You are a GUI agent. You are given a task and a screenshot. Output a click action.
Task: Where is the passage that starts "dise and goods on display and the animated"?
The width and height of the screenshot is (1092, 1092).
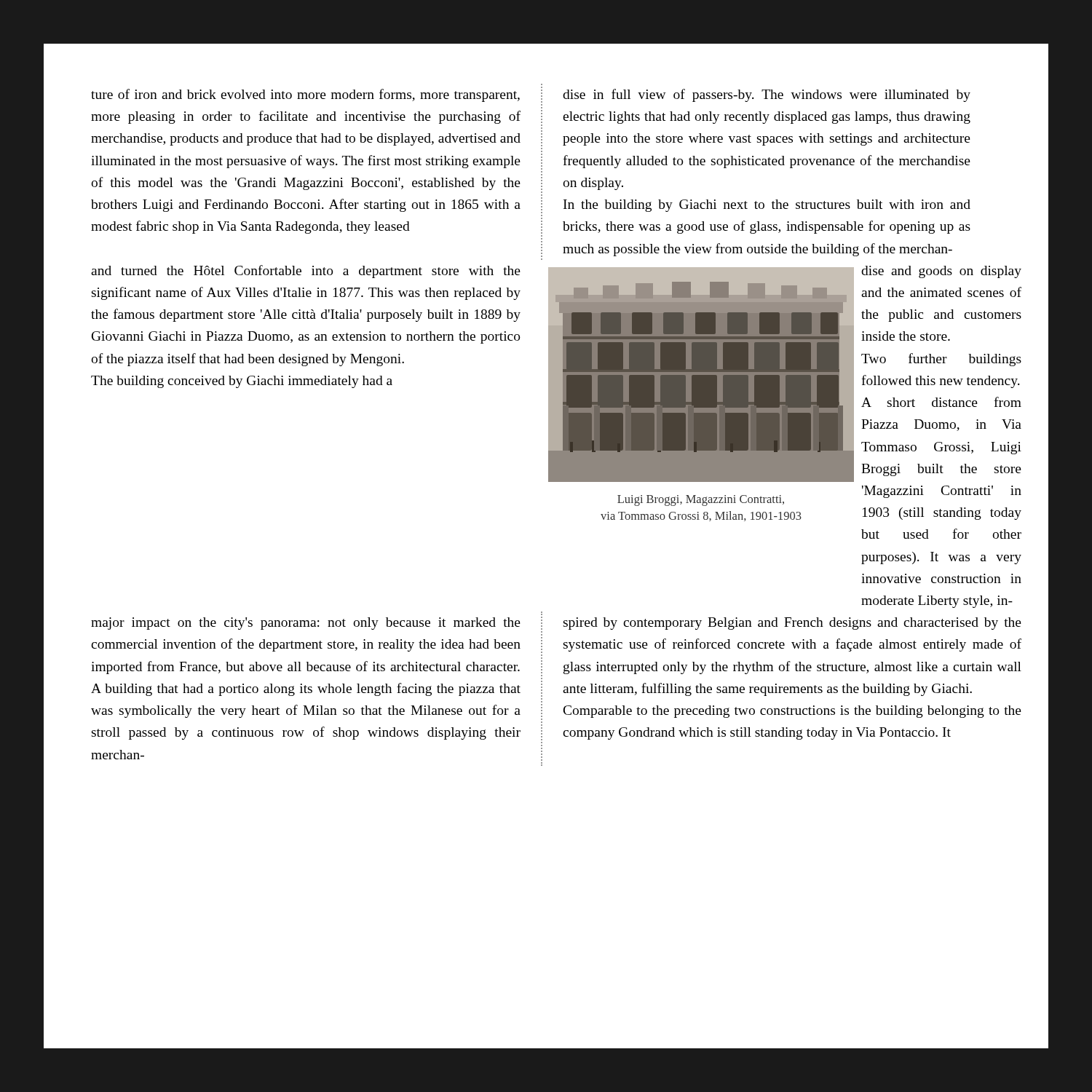tap(941, 435)
